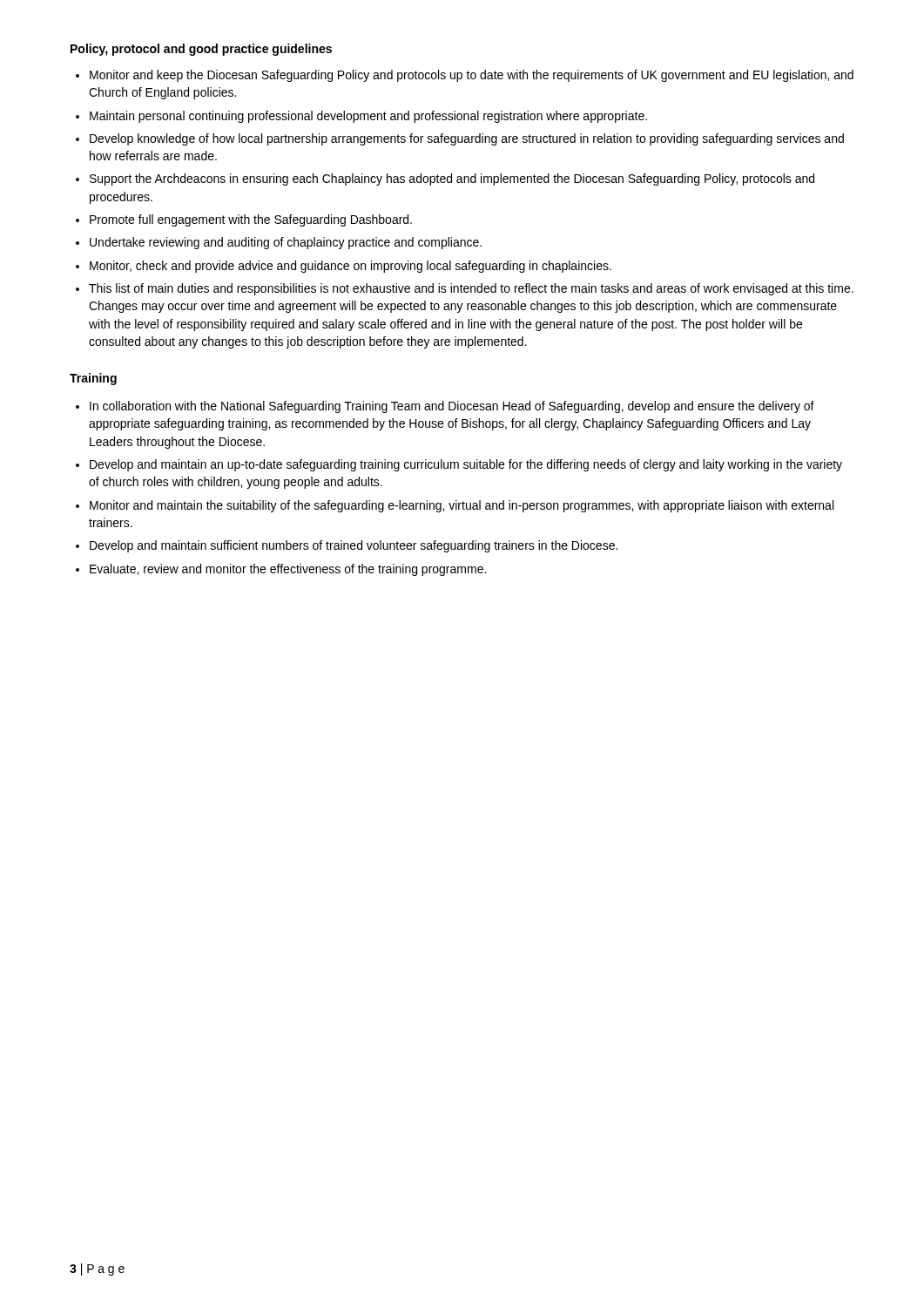
Task: Click the passage that begins "Promote full engagement"
Action: tap(251, 220)
